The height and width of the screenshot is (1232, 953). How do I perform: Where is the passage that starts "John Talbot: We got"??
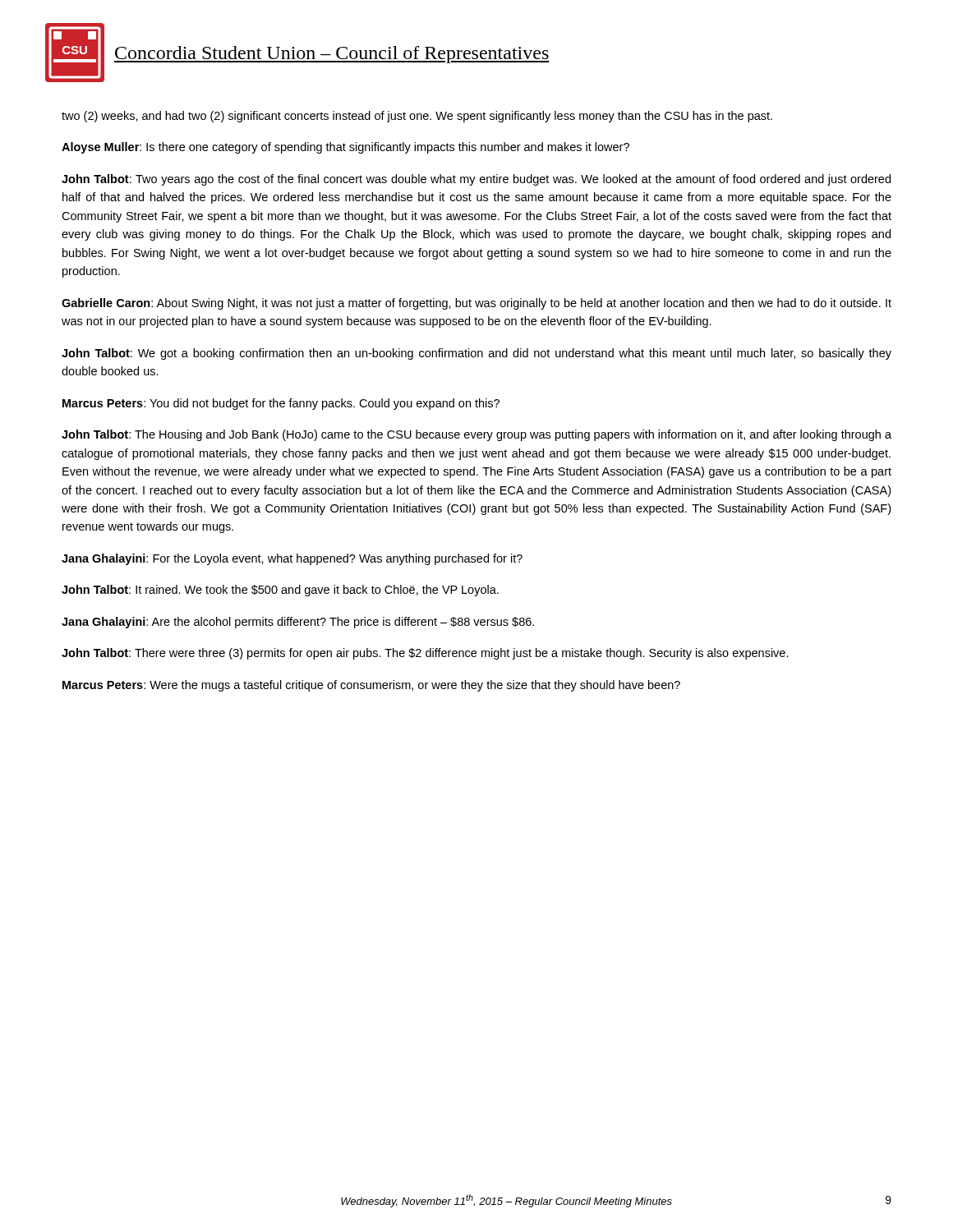[476, 362]
